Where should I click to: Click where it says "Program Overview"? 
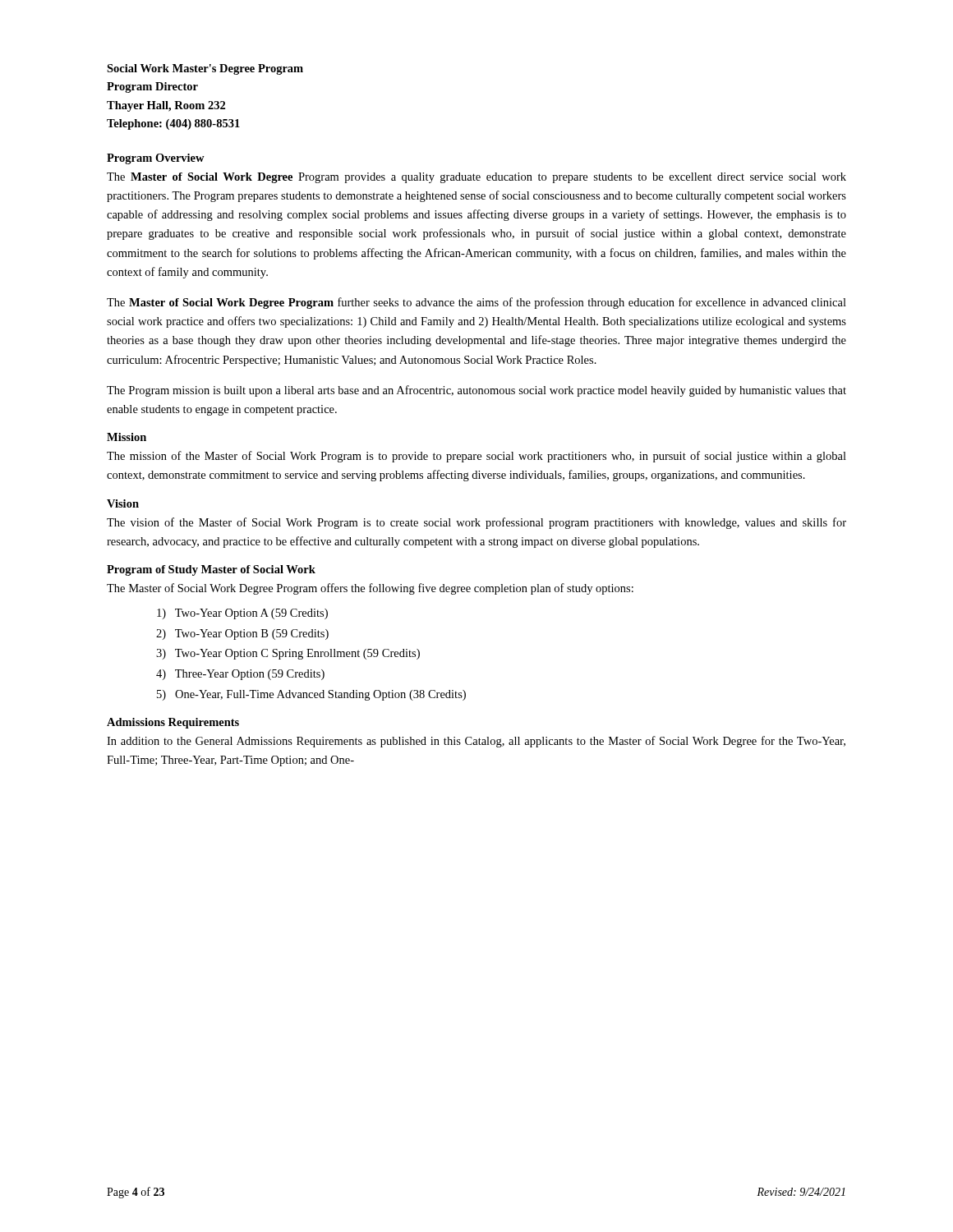[x=155, y=158]
